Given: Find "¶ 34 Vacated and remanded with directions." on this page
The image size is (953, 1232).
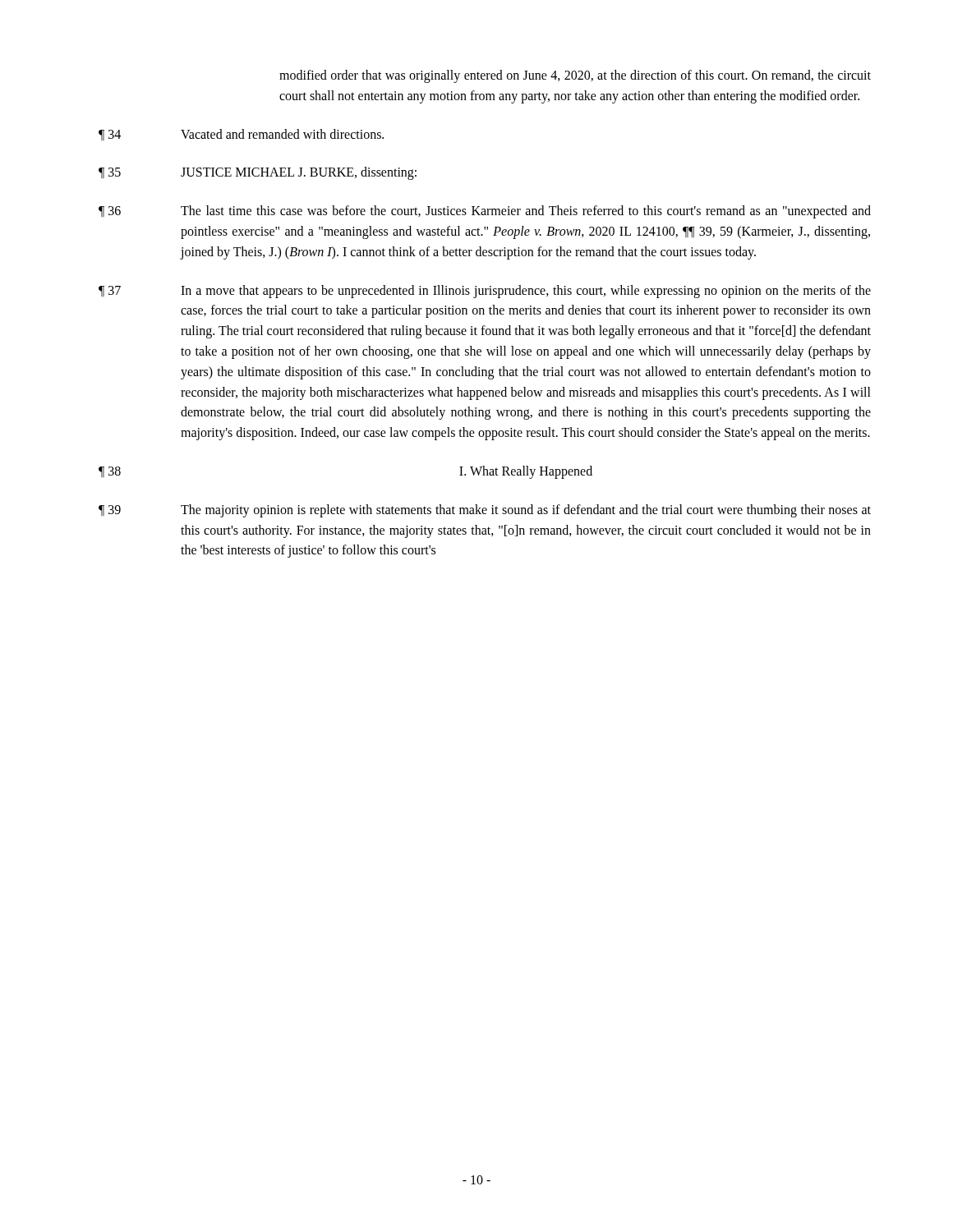Looking at the screenshot, I should click(x=241, y=135).
